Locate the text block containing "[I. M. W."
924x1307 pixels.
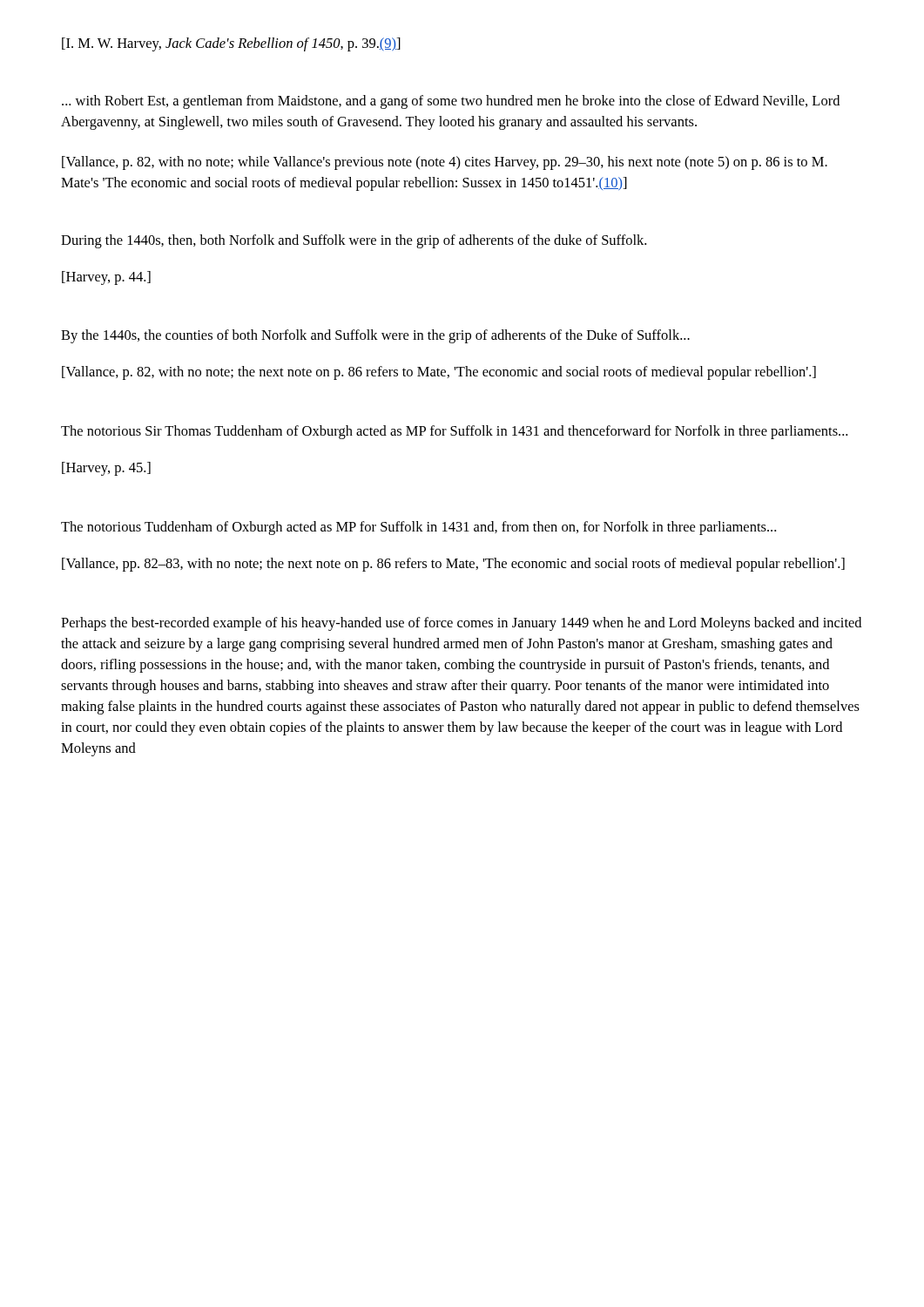click(x=231, y=43)
